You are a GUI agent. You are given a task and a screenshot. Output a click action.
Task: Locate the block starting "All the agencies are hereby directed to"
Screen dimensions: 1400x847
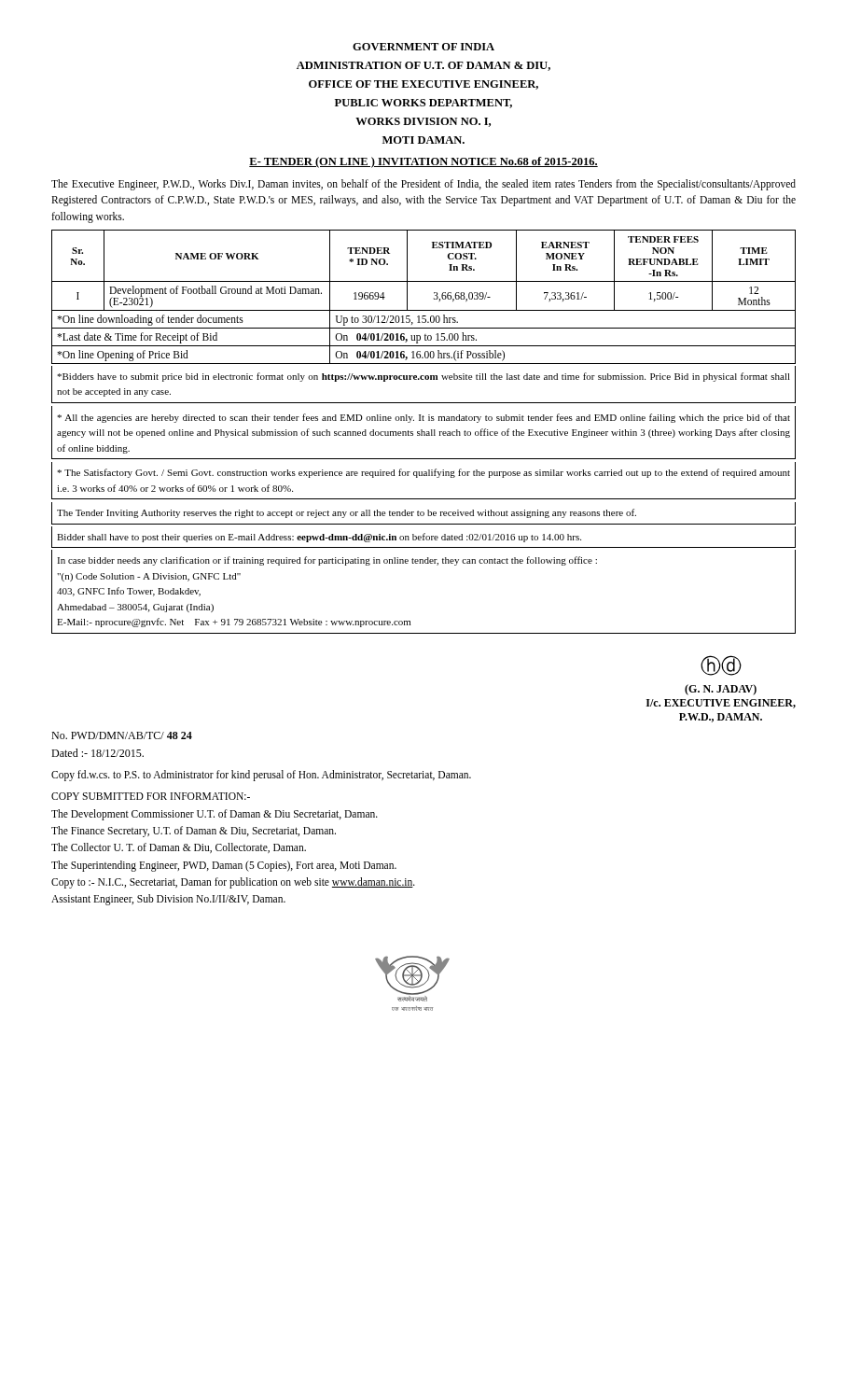pos(424,432)
